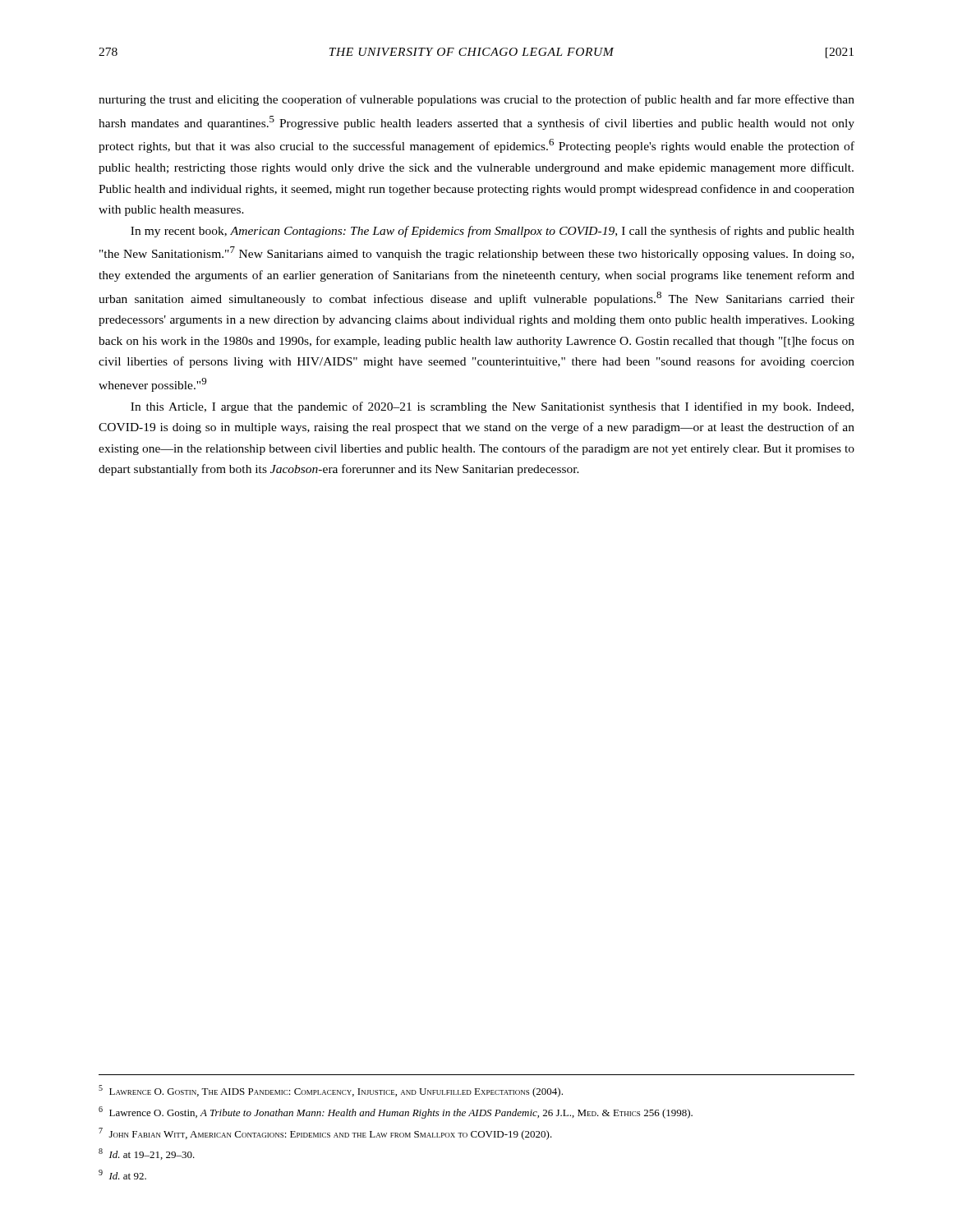The width and height of the screenshot is (953, 1232).
Task: Select the footnote containing "9 Id. at 92."
Action: (123, 1175)
